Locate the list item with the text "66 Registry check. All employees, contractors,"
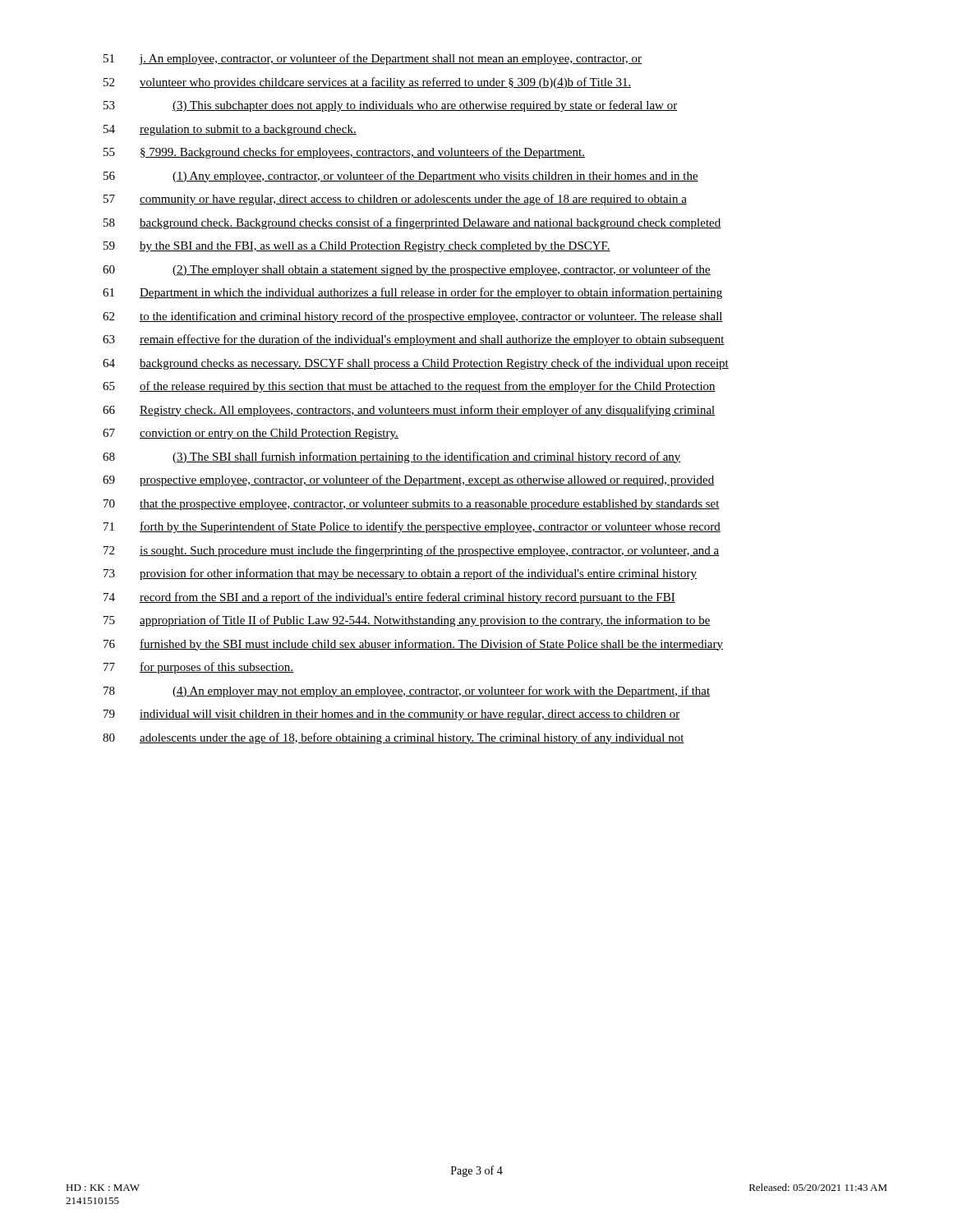The image size is (953, 1232). click(476, 410)
